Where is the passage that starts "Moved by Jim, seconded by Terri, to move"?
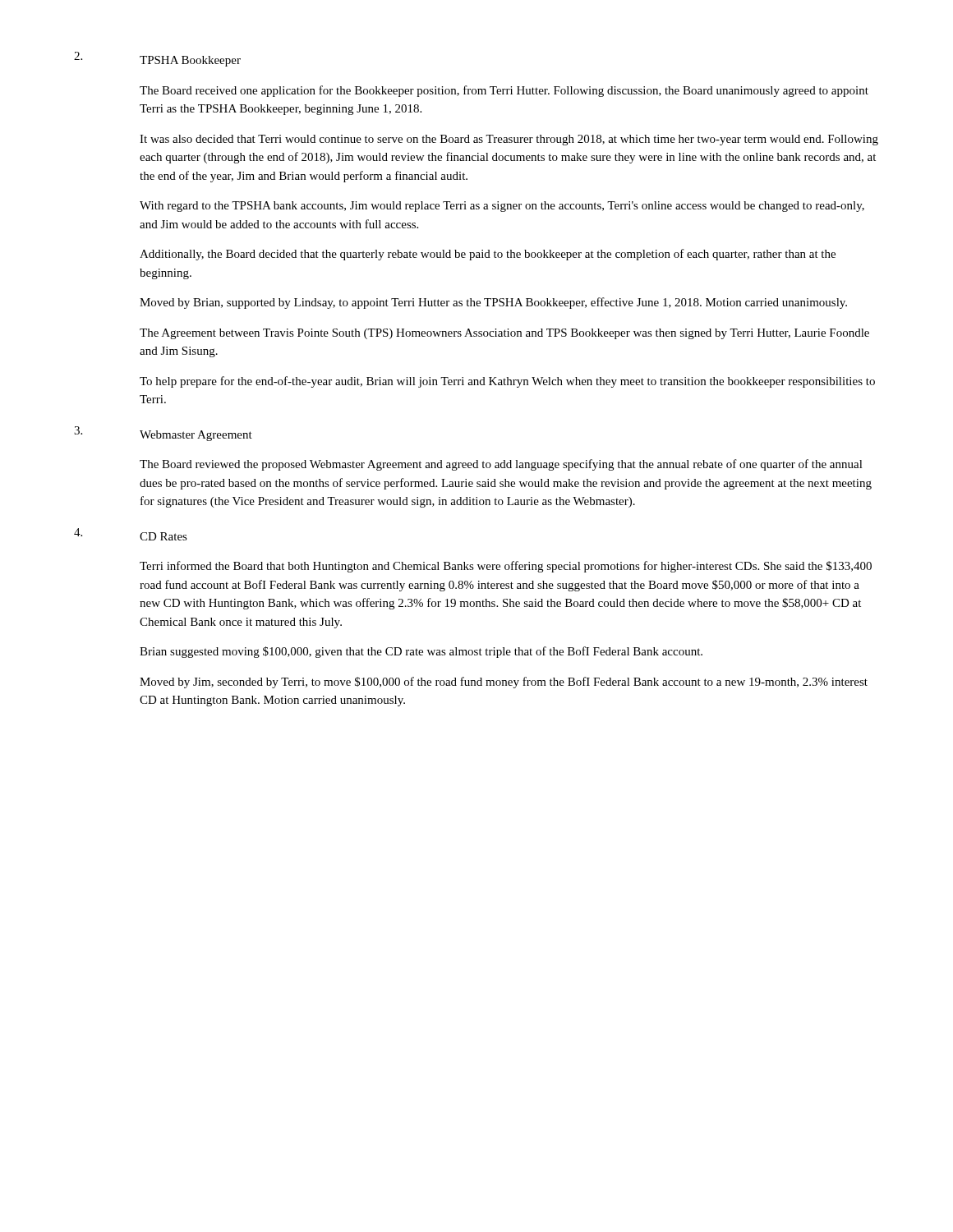Screen dimensions: 1232x953 pyautogui.click(x=509, y=691)
